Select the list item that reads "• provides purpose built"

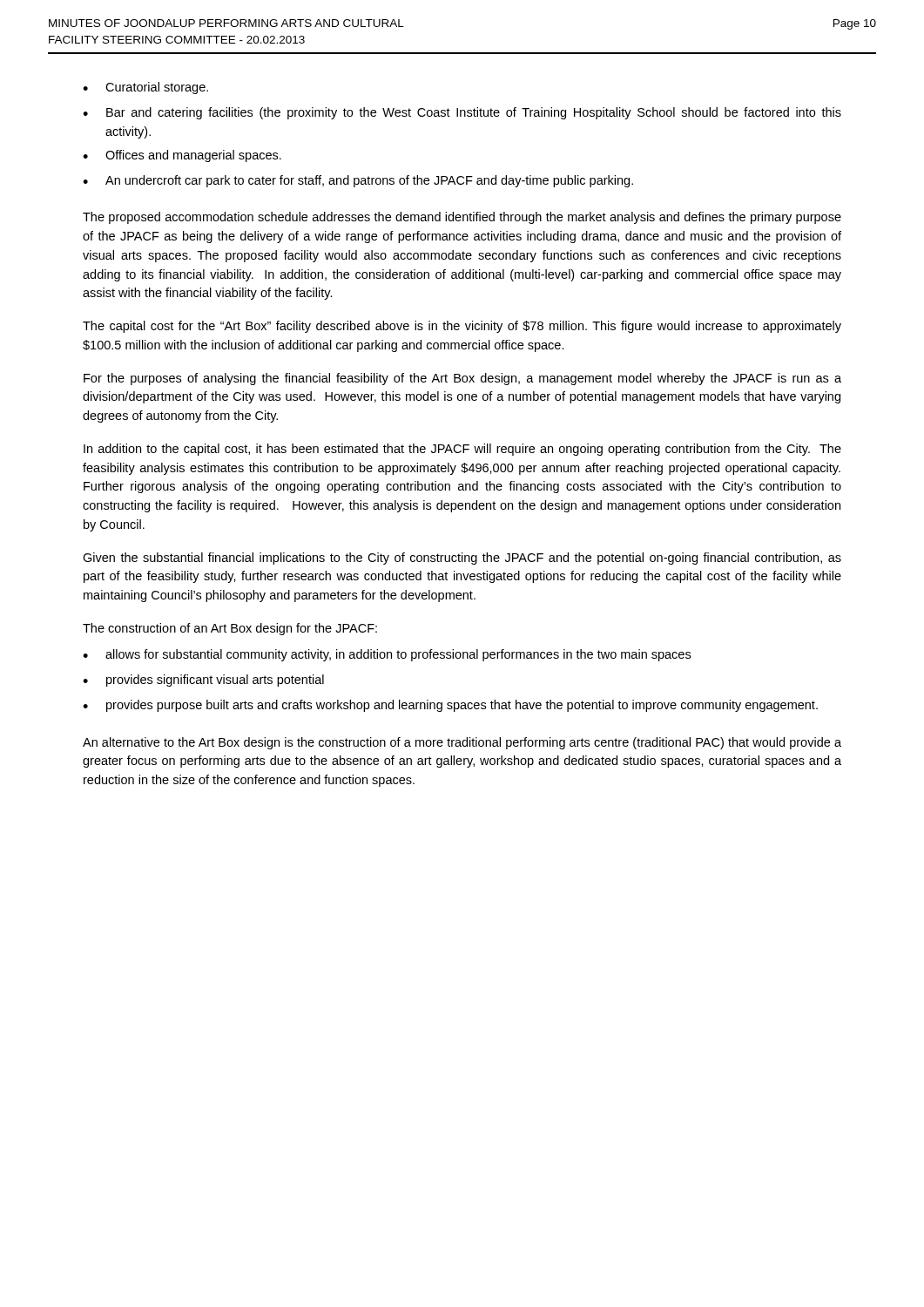(x=462, y=707)
